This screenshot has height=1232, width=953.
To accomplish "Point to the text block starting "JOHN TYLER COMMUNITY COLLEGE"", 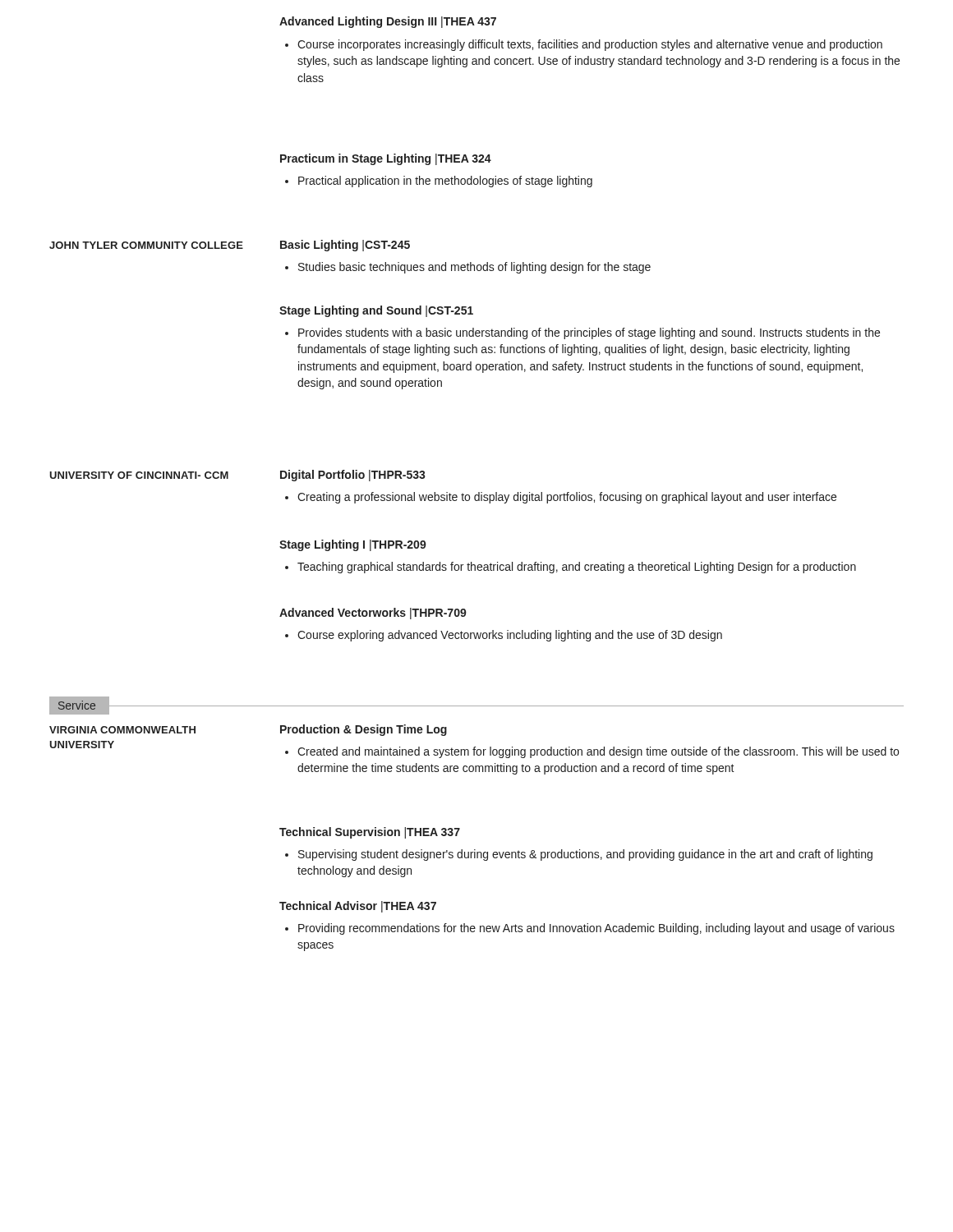I will pos(146,245).
